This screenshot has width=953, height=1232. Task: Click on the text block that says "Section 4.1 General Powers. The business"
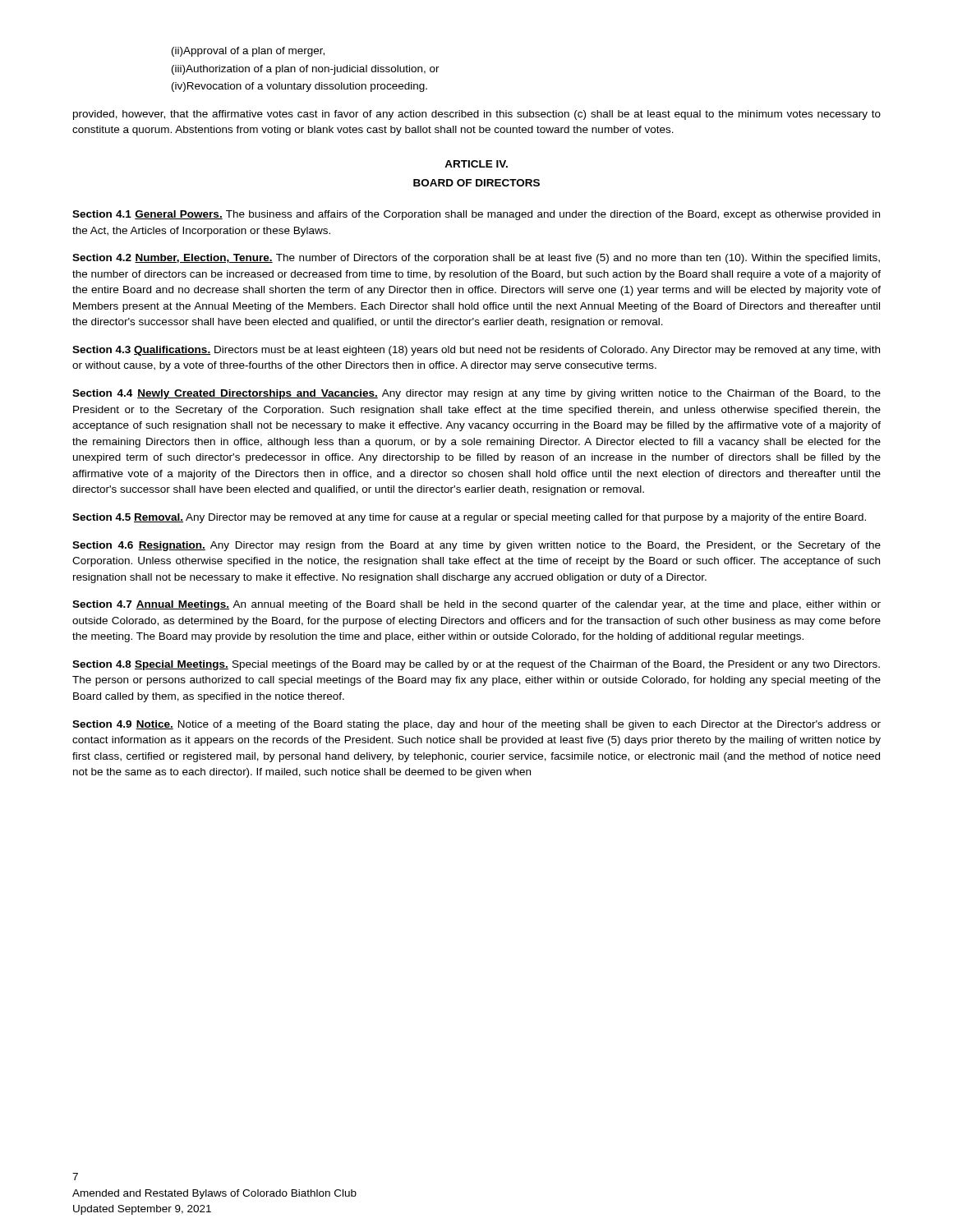[476, 222]
